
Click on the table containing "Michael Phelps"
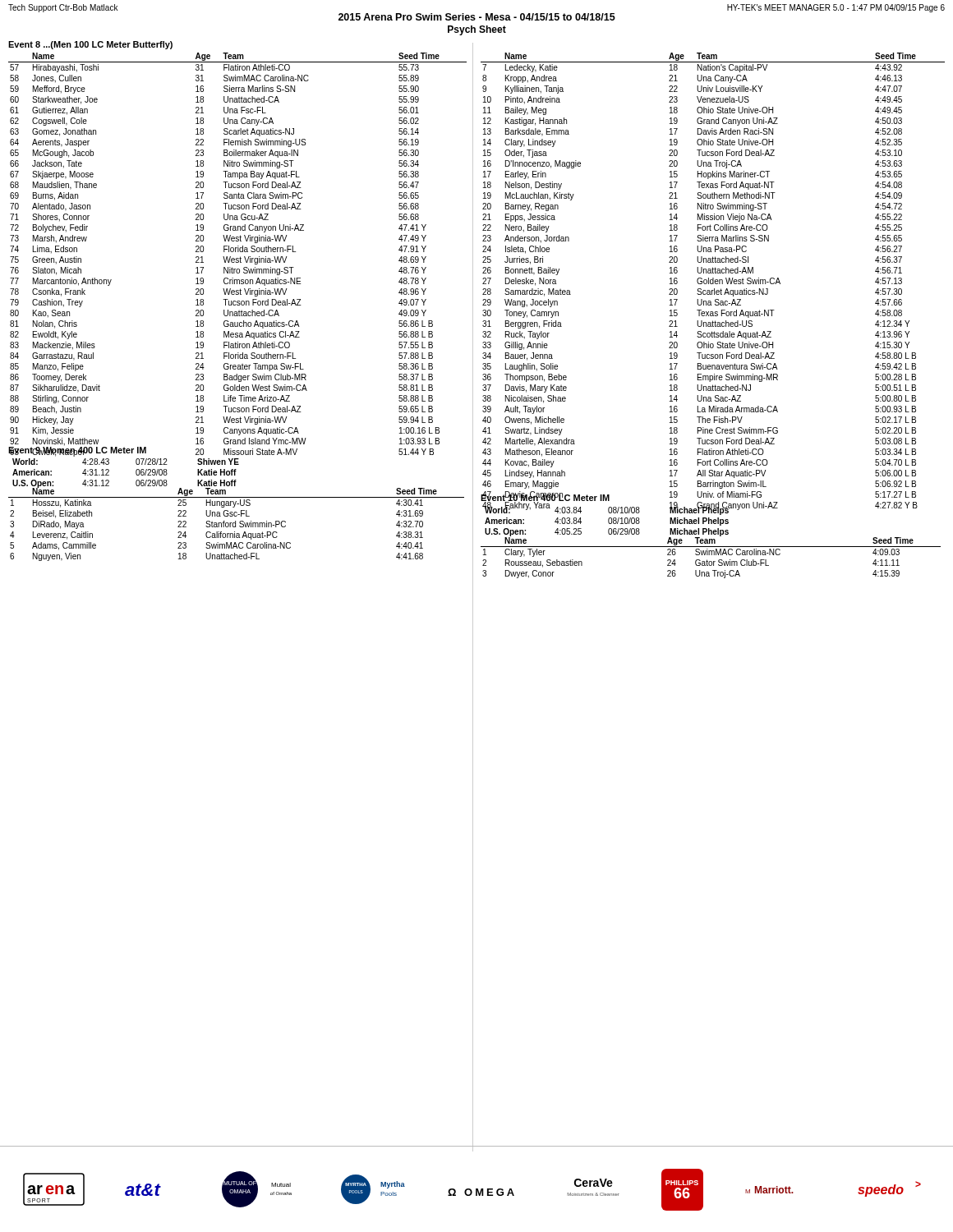click(711, 521)
